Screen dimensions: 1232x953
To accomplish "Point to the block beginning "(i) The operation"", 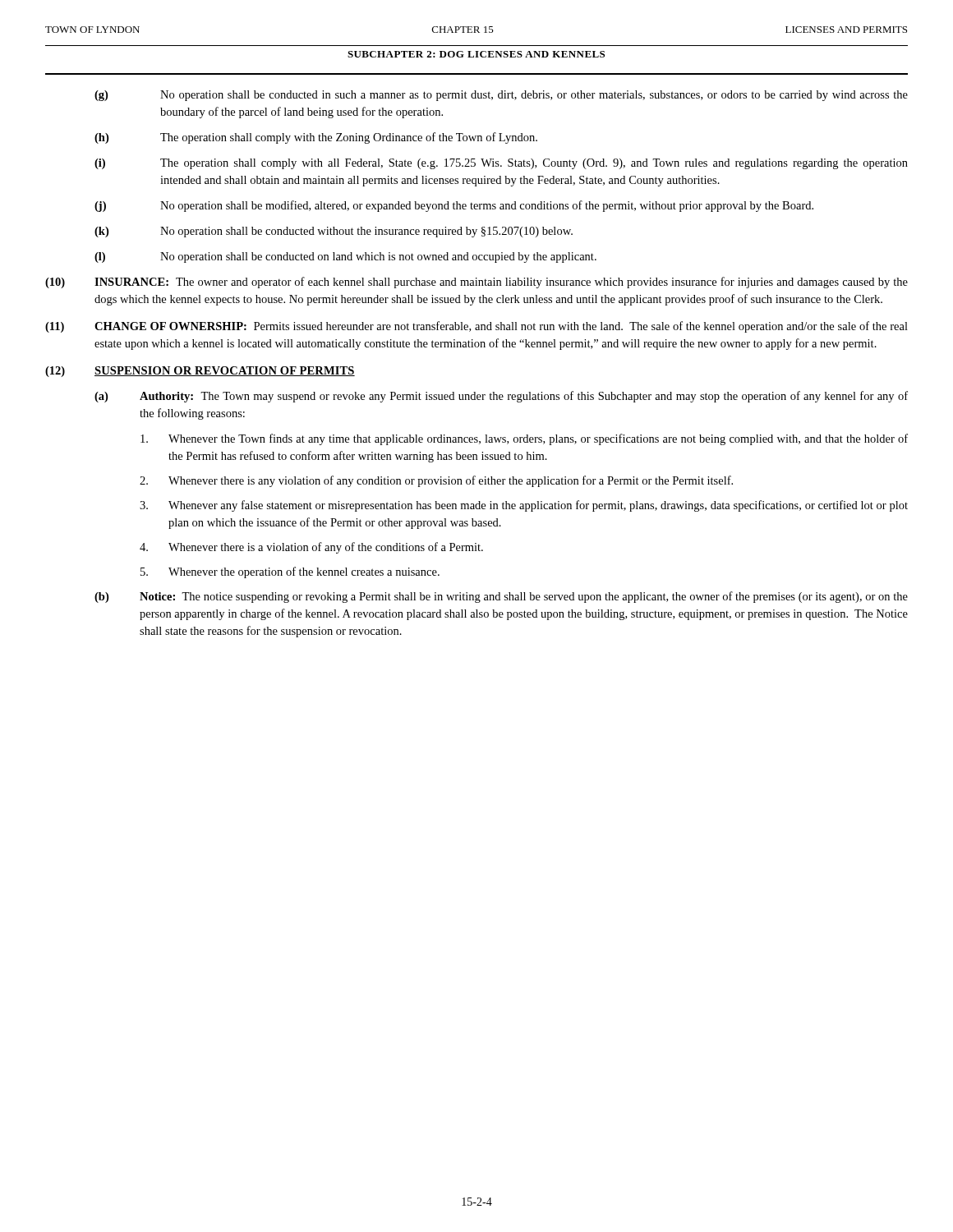I will click(476, 172).
